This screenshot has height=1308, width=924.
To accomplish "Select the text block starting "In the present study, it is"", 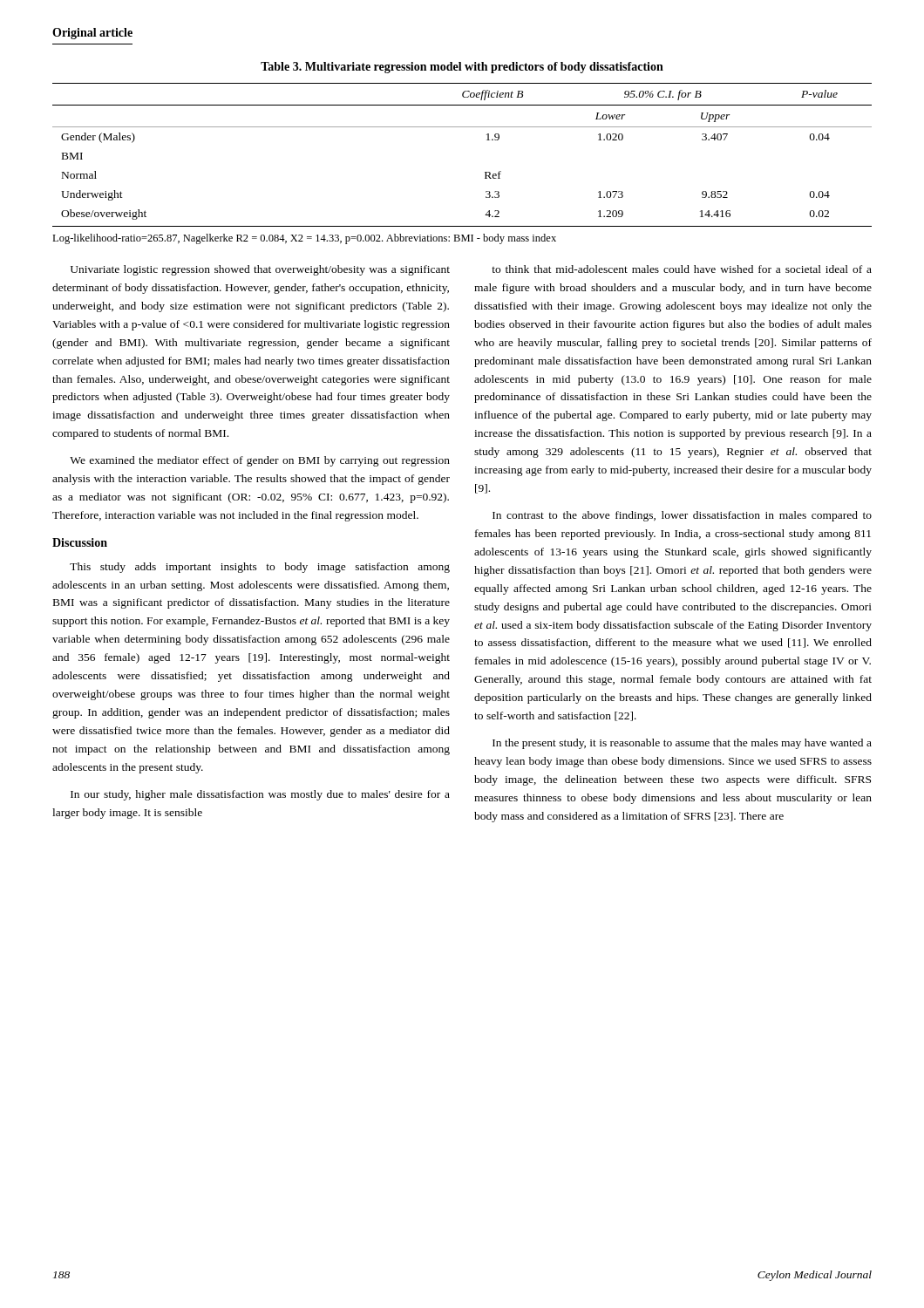I will [673, 780].
